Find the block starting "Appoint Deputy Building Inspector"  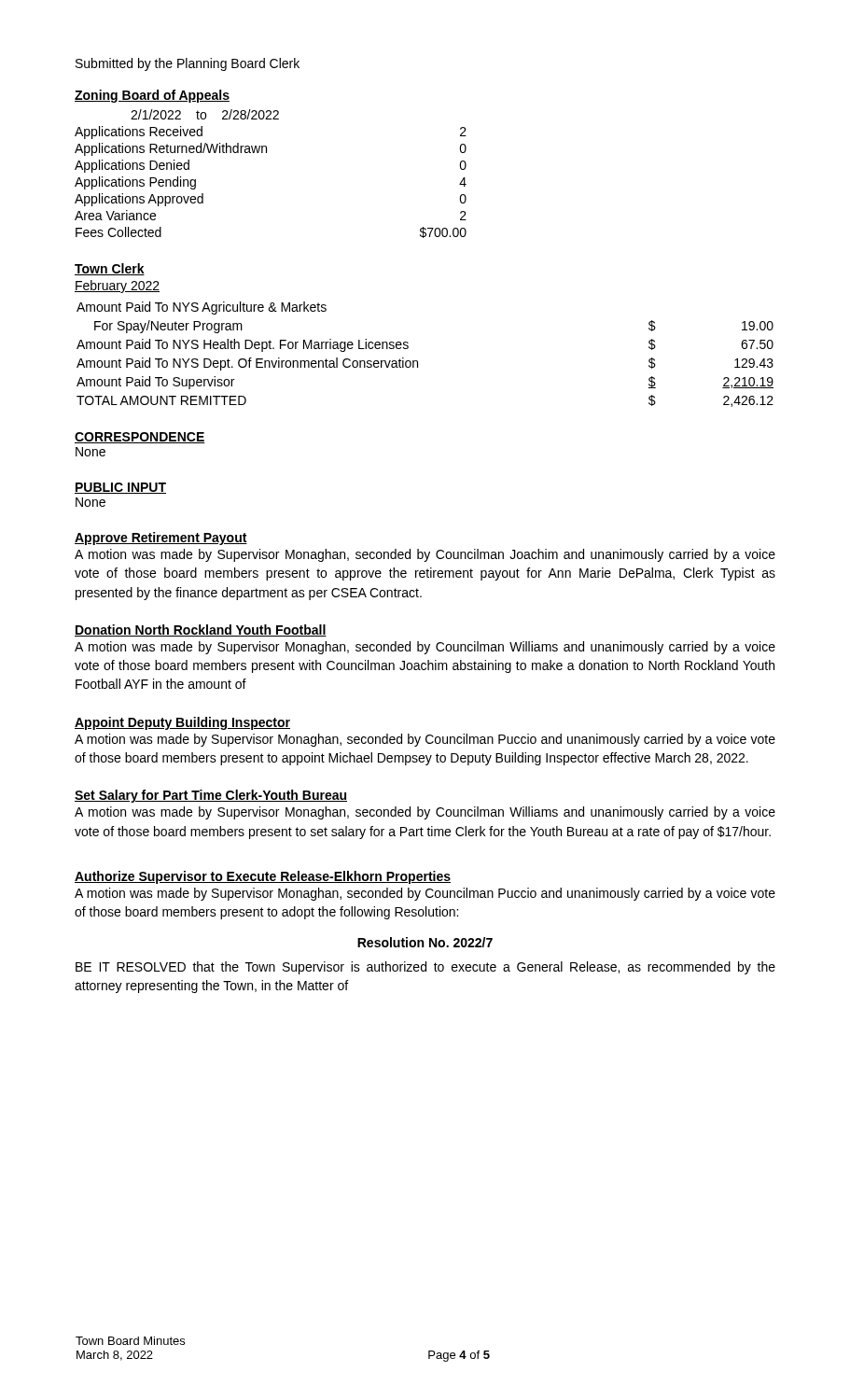(182, 722)
